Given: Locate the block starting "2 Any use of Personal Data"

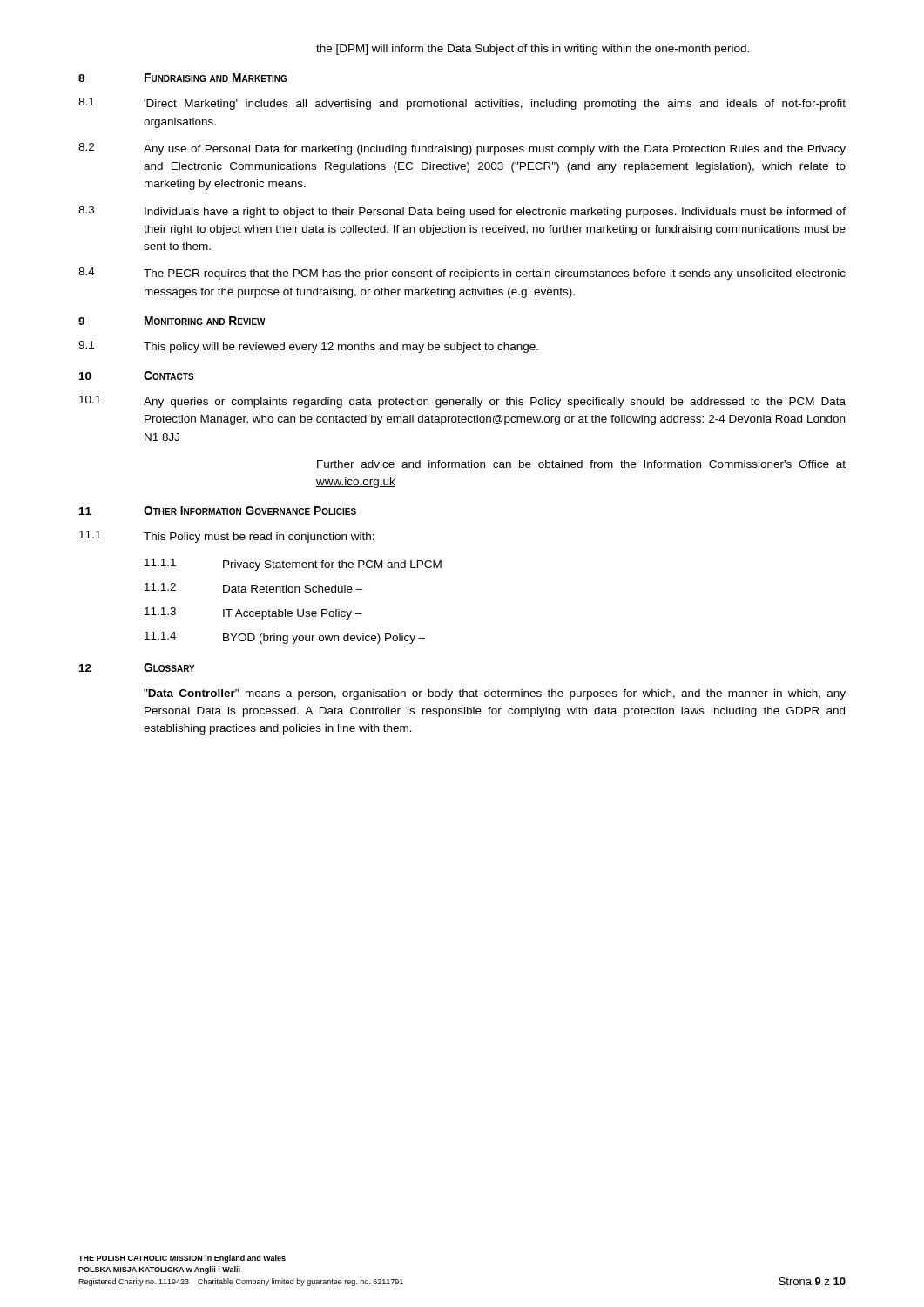Looking at the screenshot, I should (462, 167).
